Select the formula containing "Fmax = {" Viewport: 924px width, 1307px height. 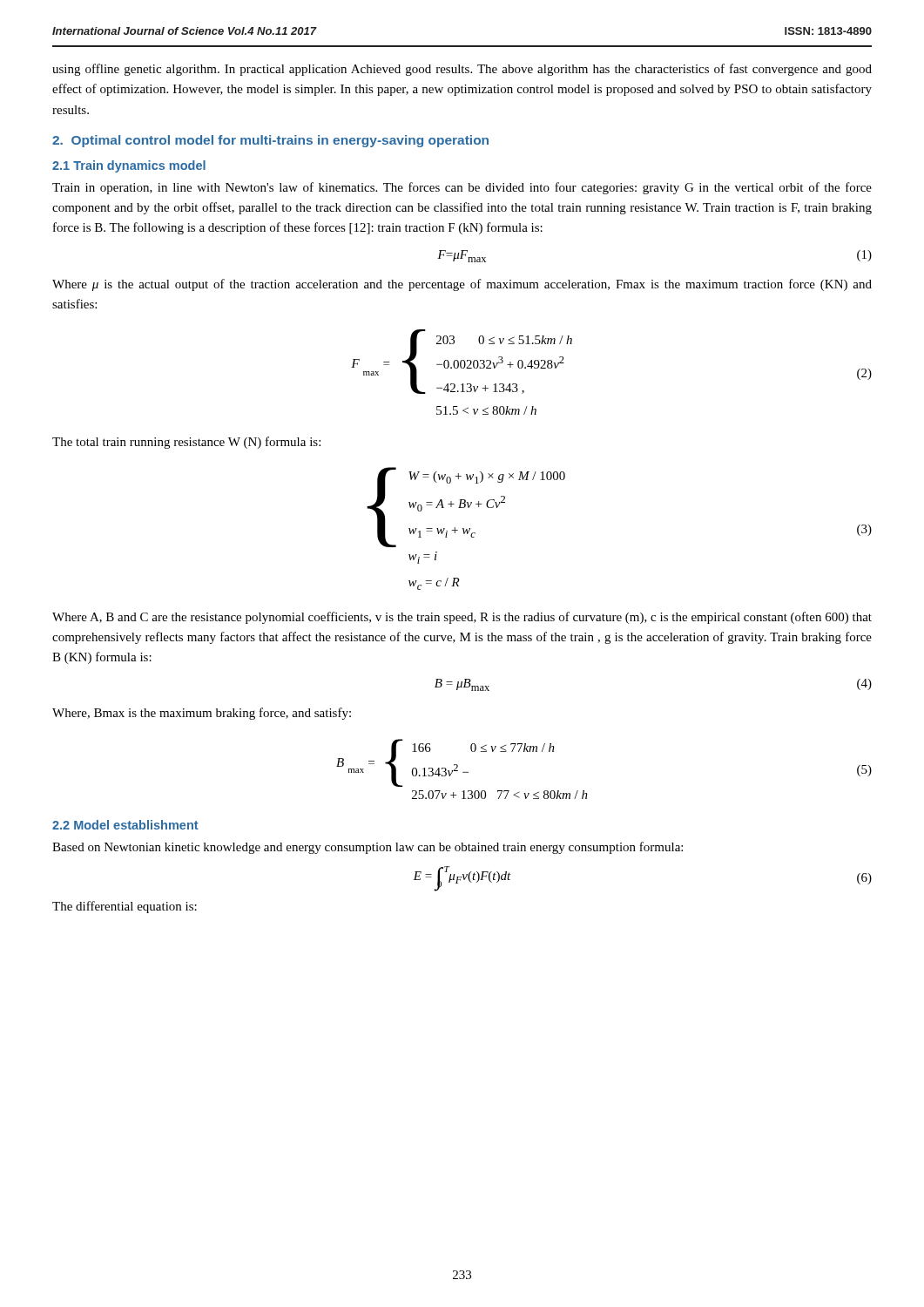[x=465, y=361]
